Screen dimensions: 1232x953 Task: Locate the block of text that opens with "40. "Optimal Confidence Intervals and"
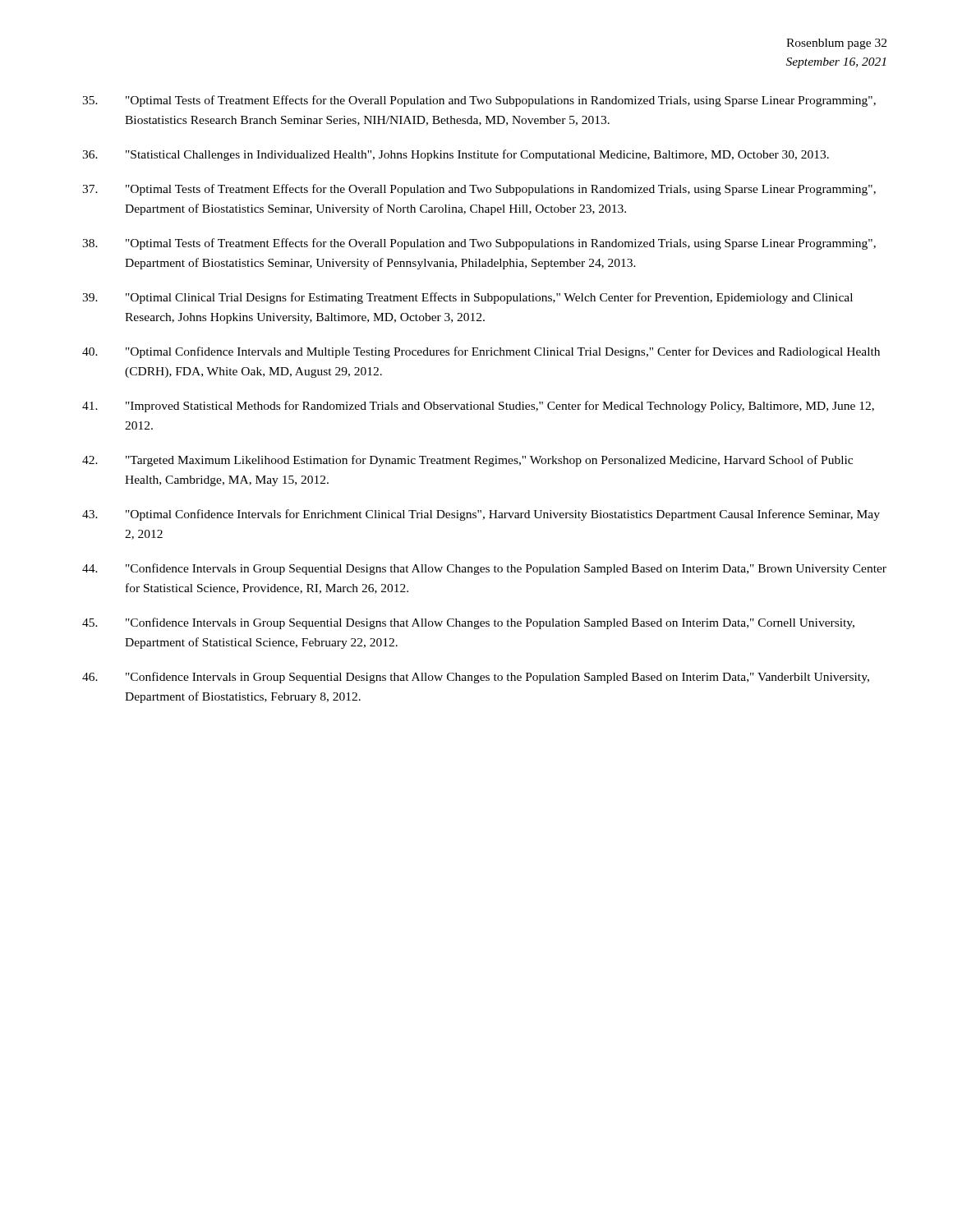[485, 361]
